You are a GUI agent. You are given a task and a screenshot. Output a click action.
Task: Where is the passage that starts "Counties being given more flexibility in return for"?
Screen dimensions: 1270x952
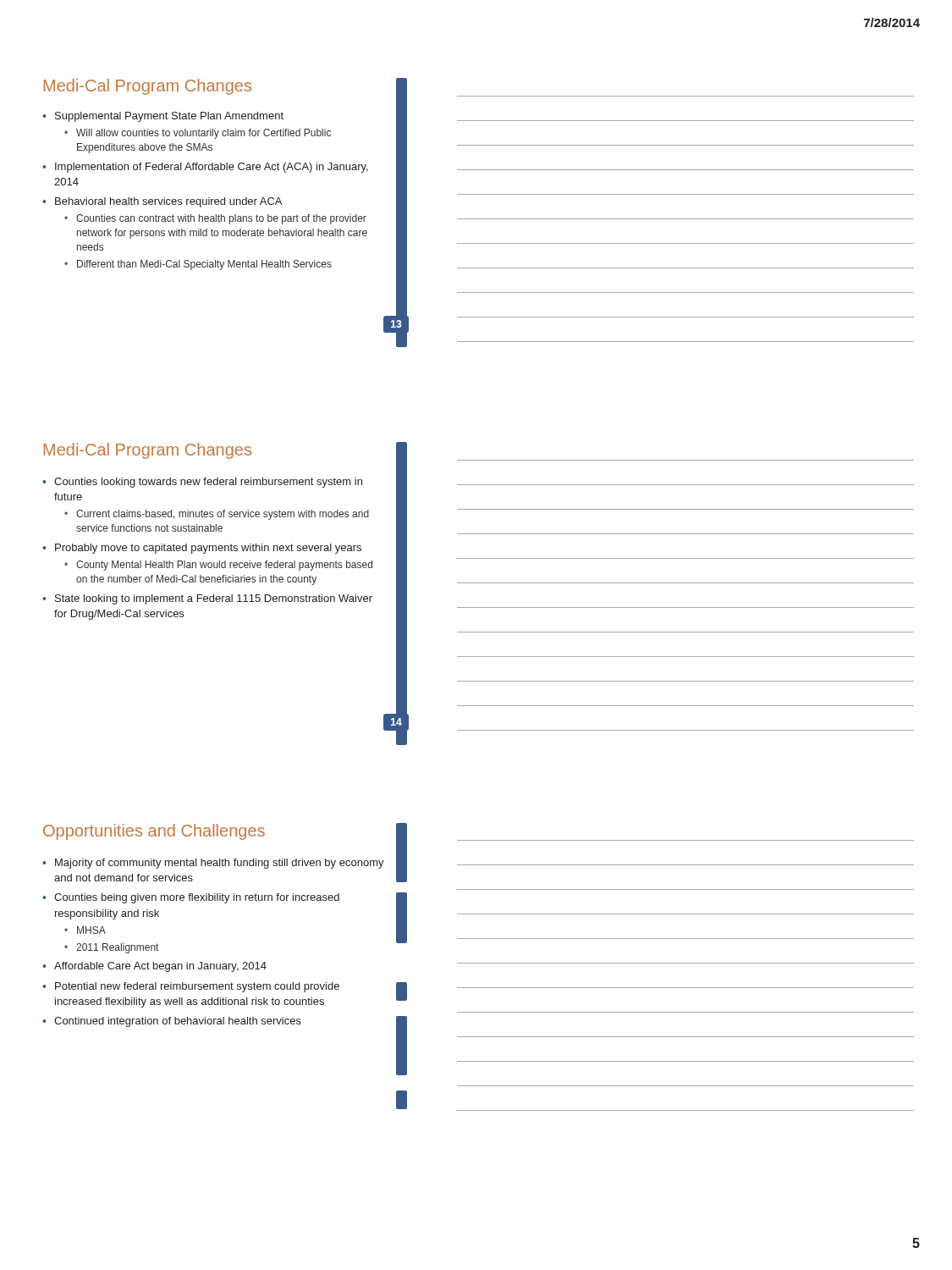[x=197, y=898]
